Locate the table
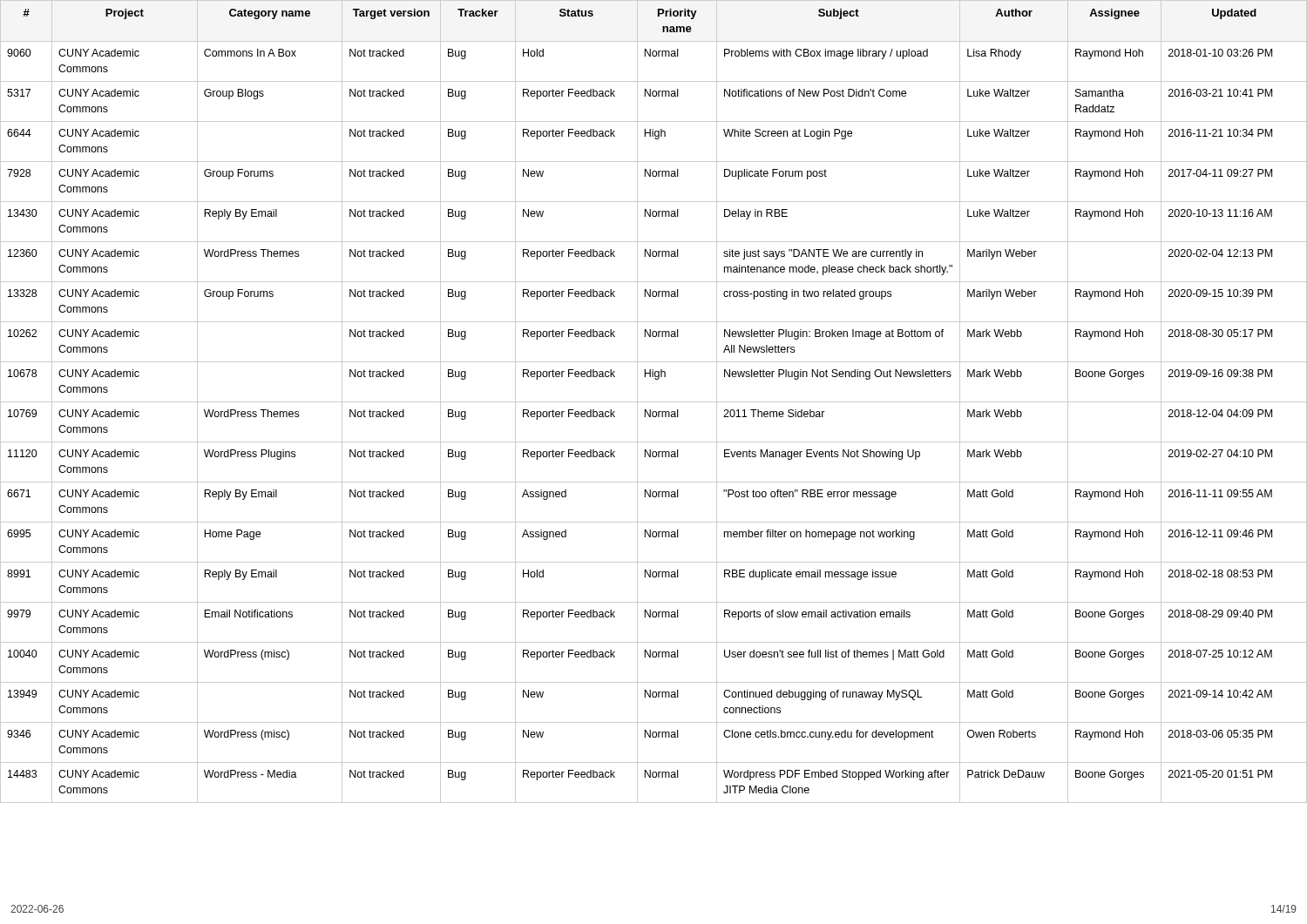The image size is (1307, 924). pos(654,402)
